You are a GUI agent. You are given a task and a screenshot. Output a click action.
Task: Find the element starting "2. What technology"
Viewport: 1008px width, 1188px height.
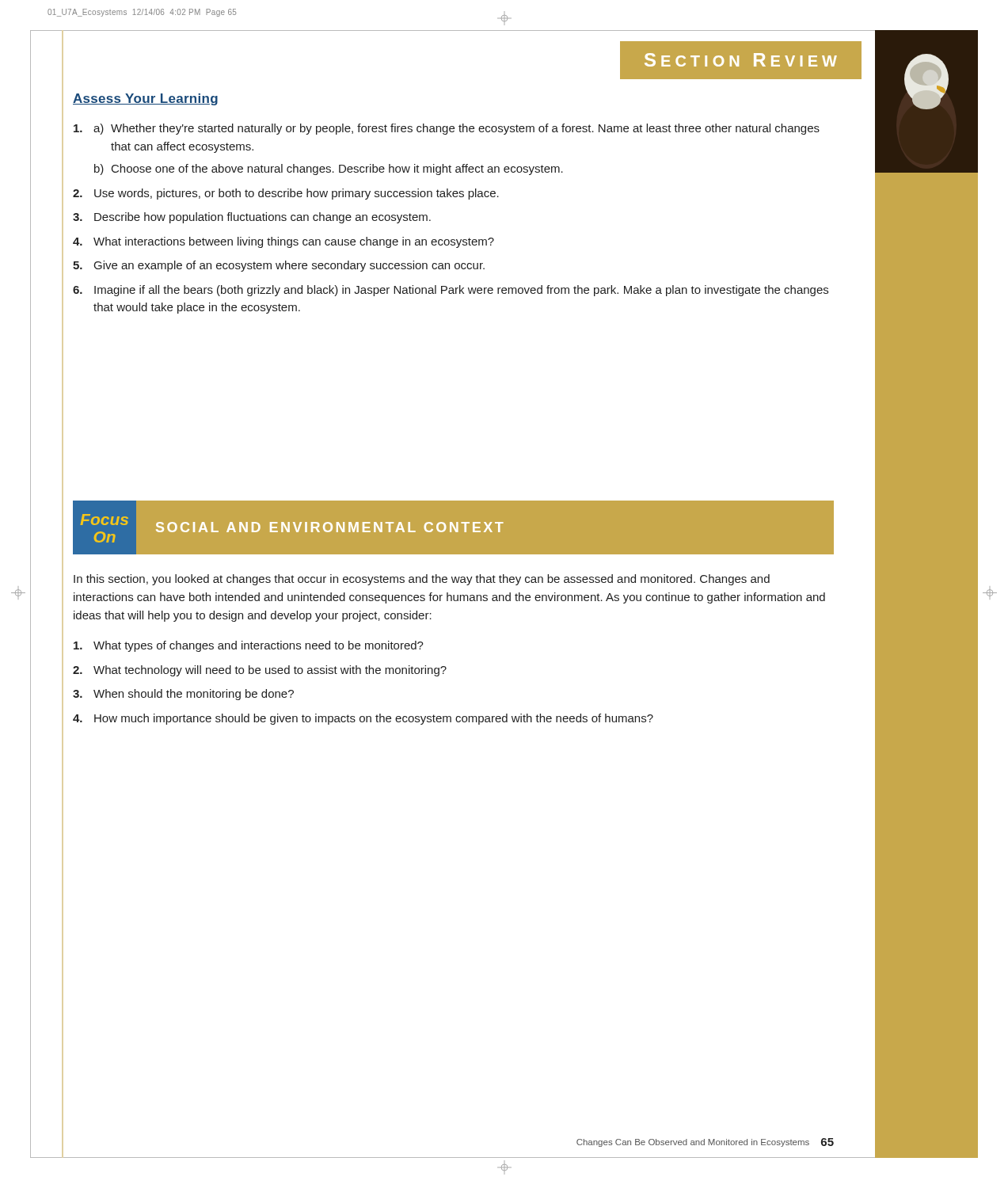click(260, 670)
